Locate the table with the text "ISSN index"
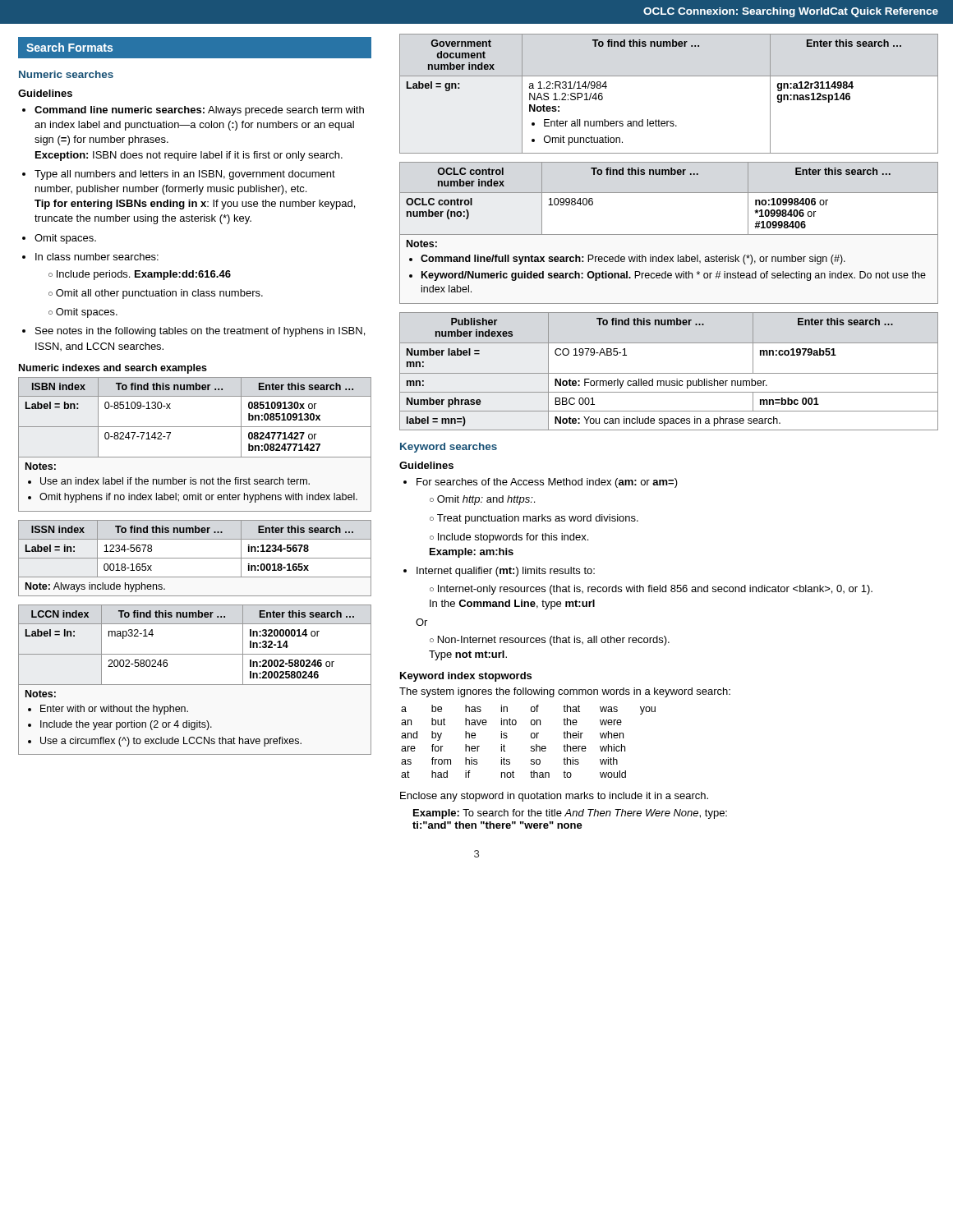 195,558
